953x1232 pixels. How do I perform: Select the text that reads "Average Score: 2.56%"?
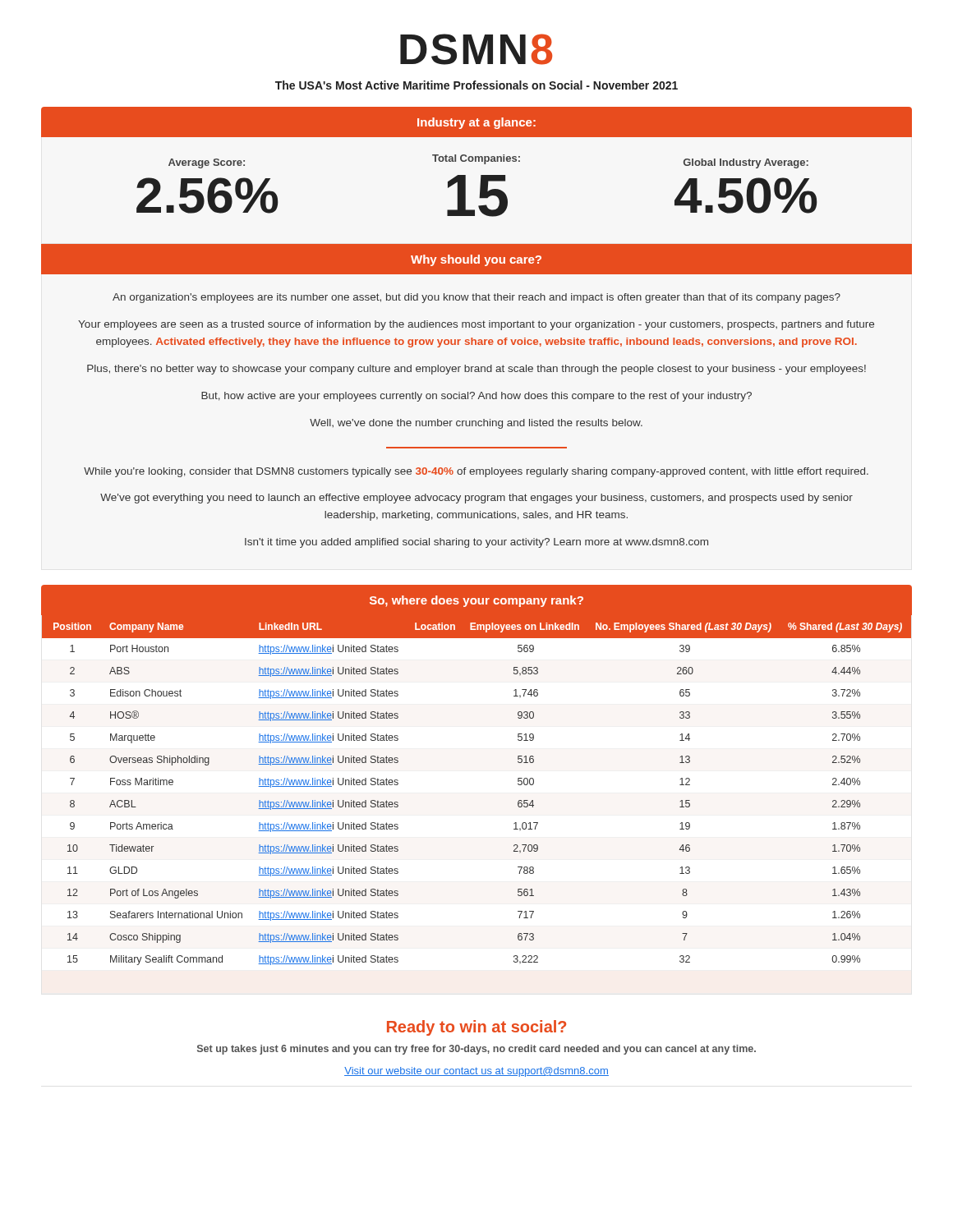click(x=207, y=188)
